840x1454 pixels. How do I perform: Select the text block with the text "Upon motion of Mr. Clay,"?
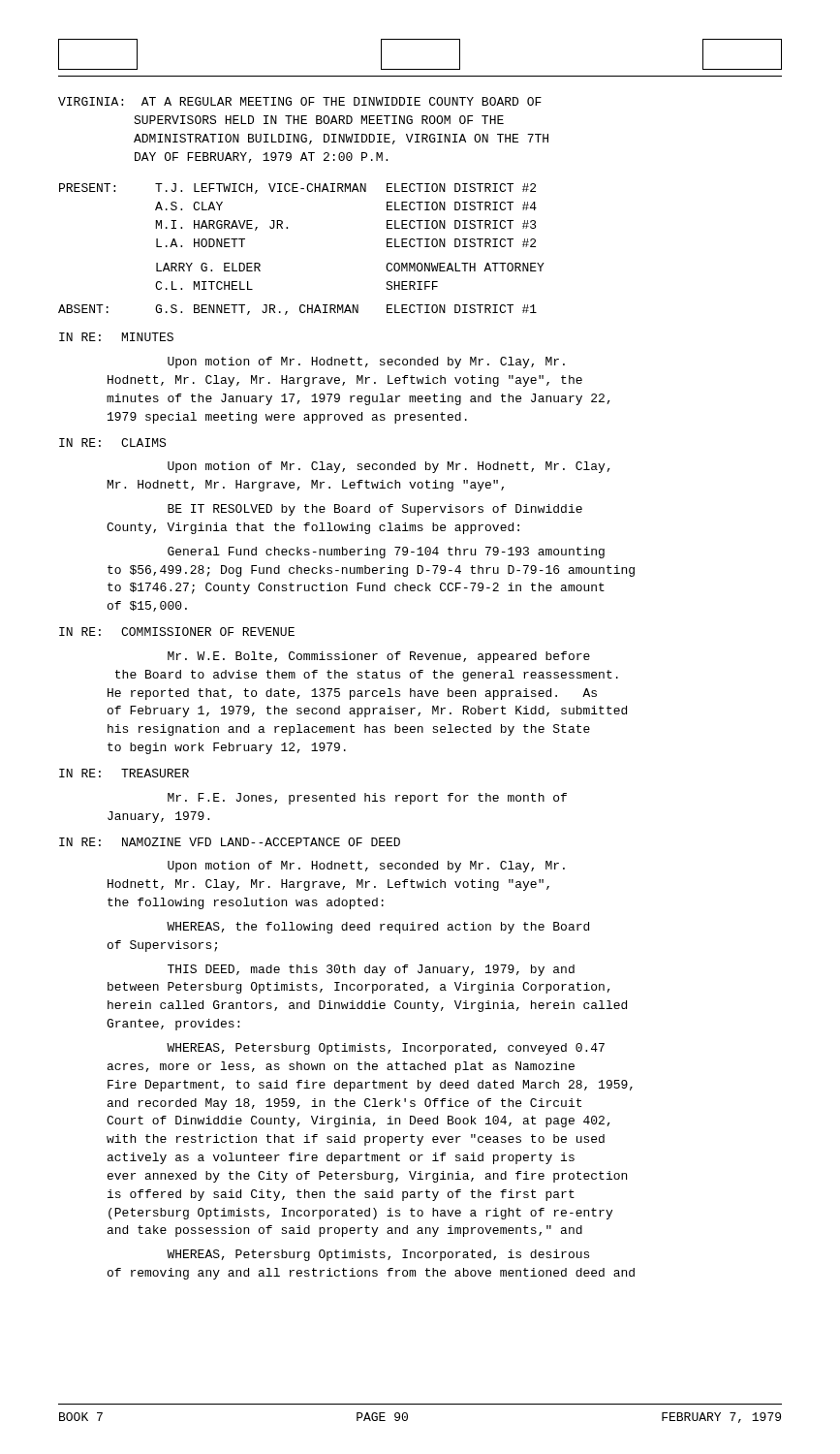pyautogui.click(x=360, y=476)
